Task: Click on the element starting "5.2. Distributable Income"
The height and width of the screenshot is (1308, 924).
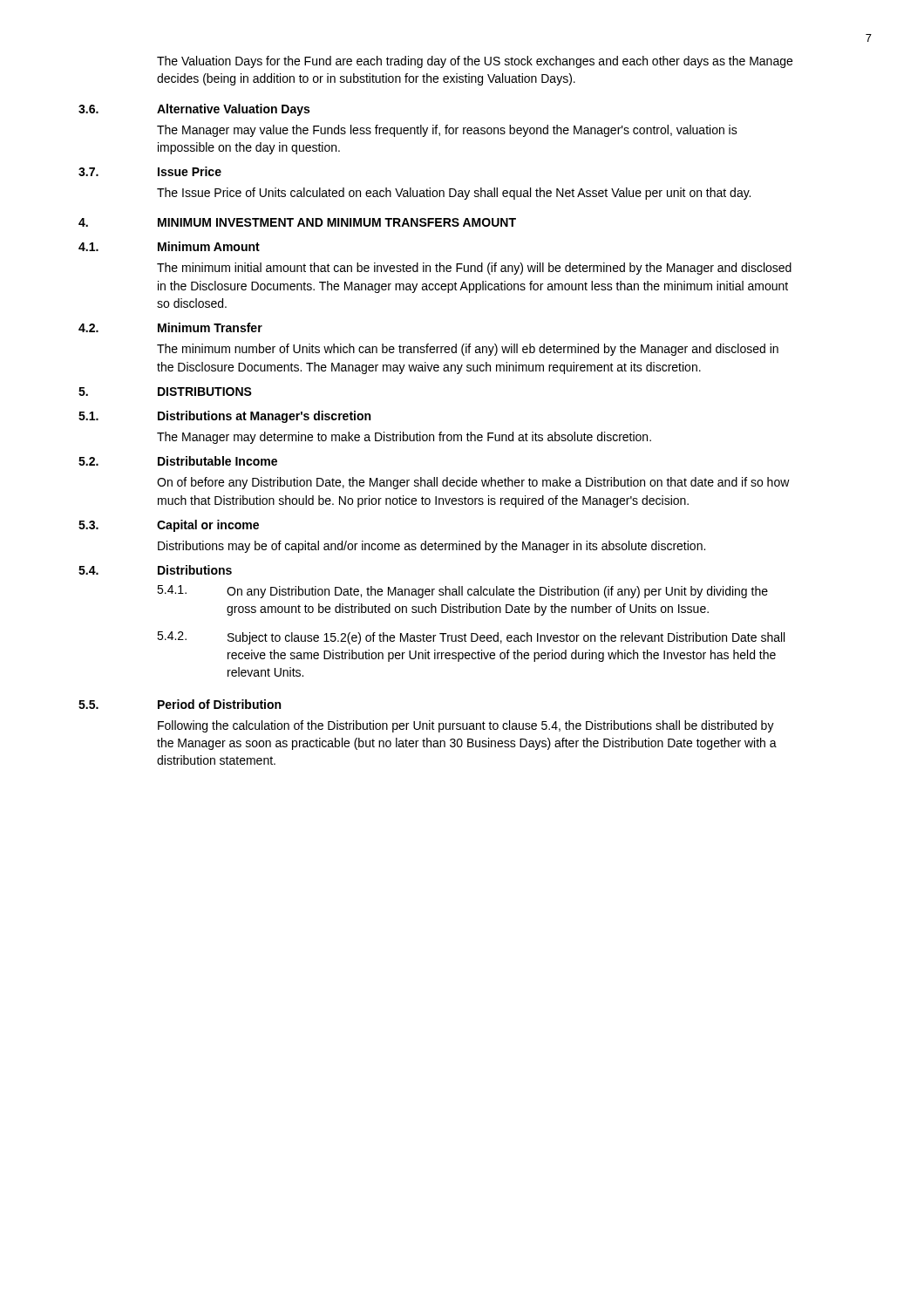Action: click(178, 462)
